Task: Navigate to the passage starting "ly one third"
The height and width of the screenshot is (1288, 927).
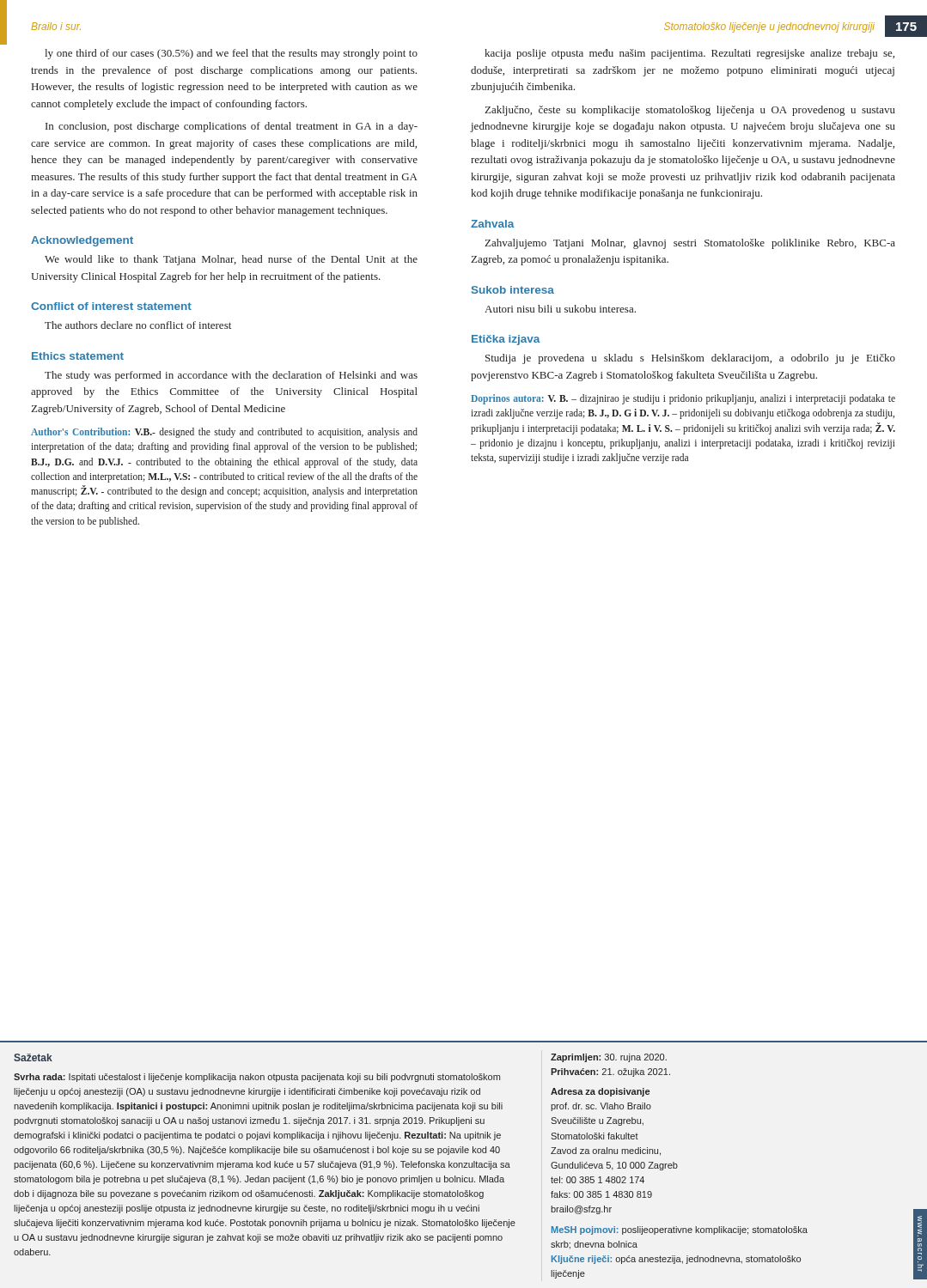Action: click(x=224, y=131)
